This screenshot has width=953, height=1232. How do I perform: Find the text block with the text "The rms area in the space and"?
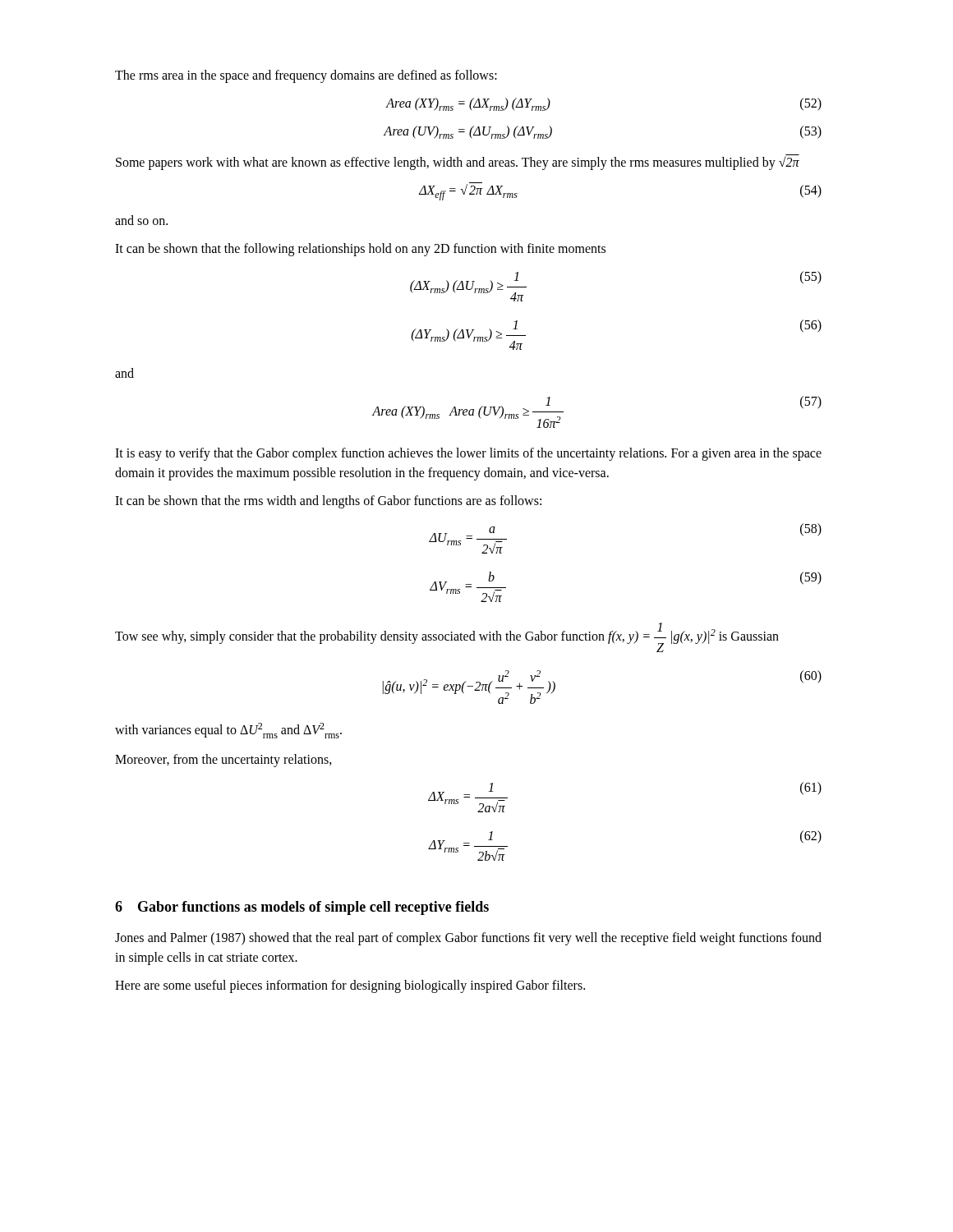(x=306, y=75)
